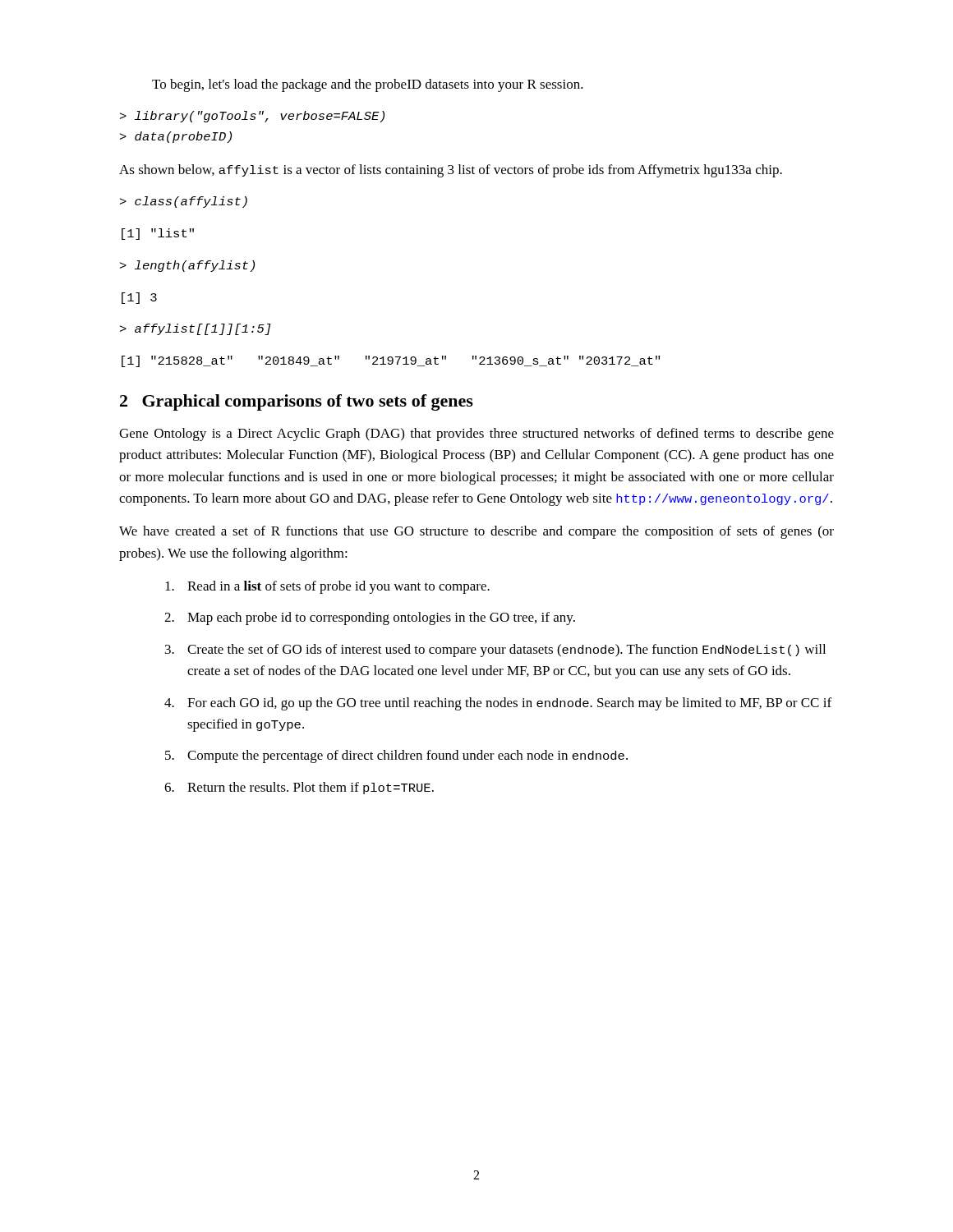
Task: Select the text containing "> length(affylist)"
Action: [187, 266]
